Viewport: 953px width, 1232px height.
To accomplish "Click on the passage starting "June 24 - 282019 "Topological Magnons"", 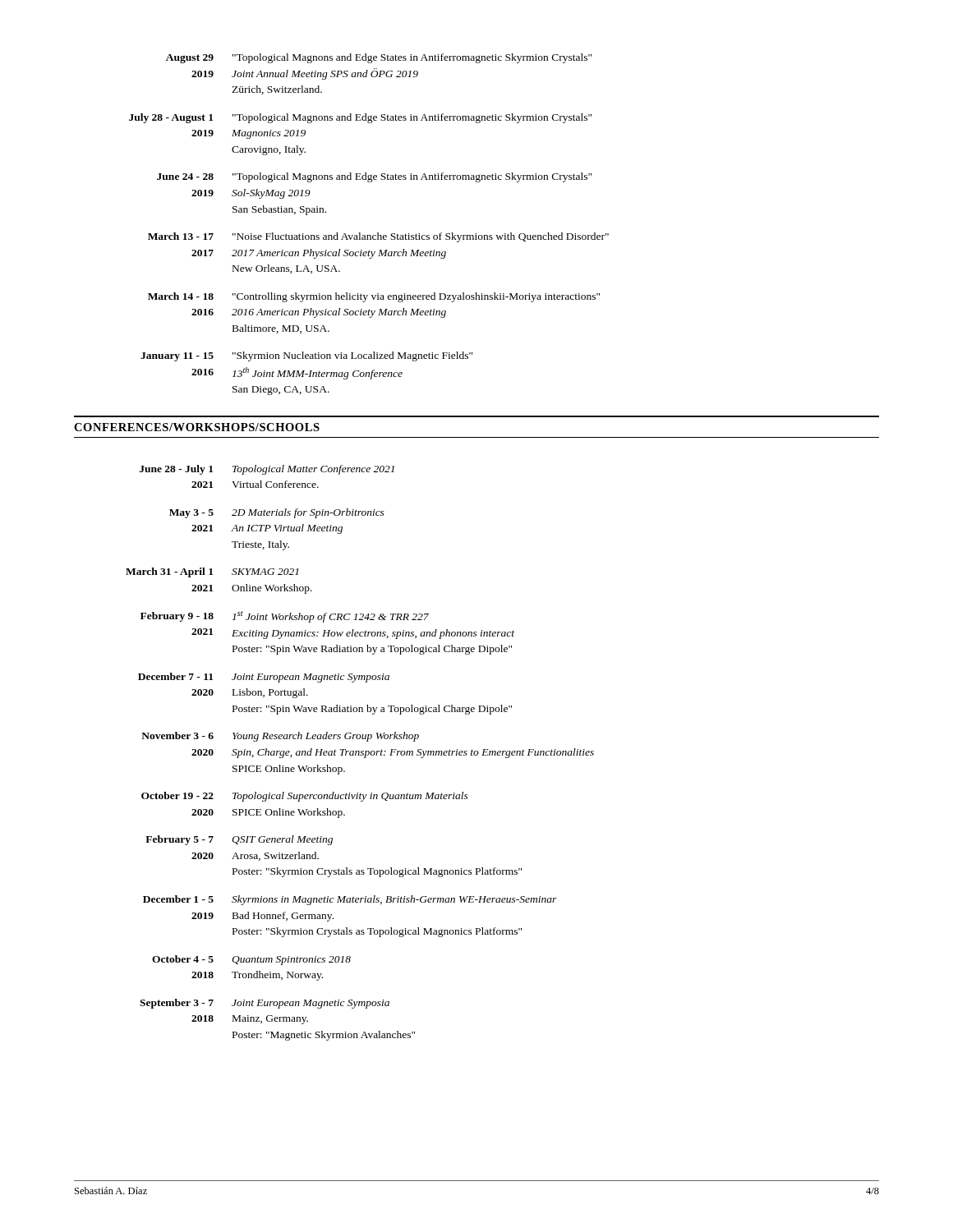I will pyautogui.click(x=476, y=193).
